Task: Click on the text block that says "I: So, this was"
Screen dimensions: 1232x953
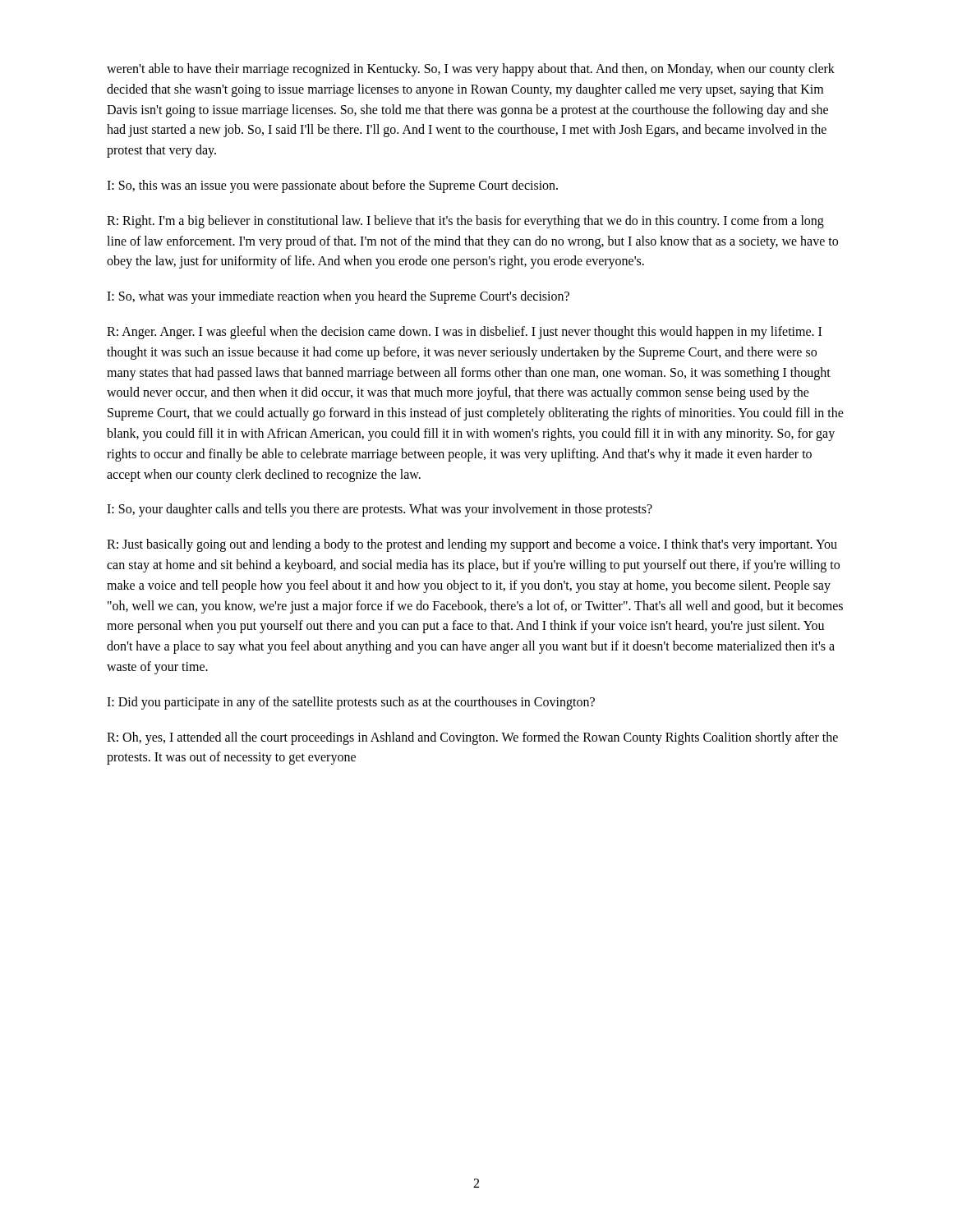Action: click(333, 185)
